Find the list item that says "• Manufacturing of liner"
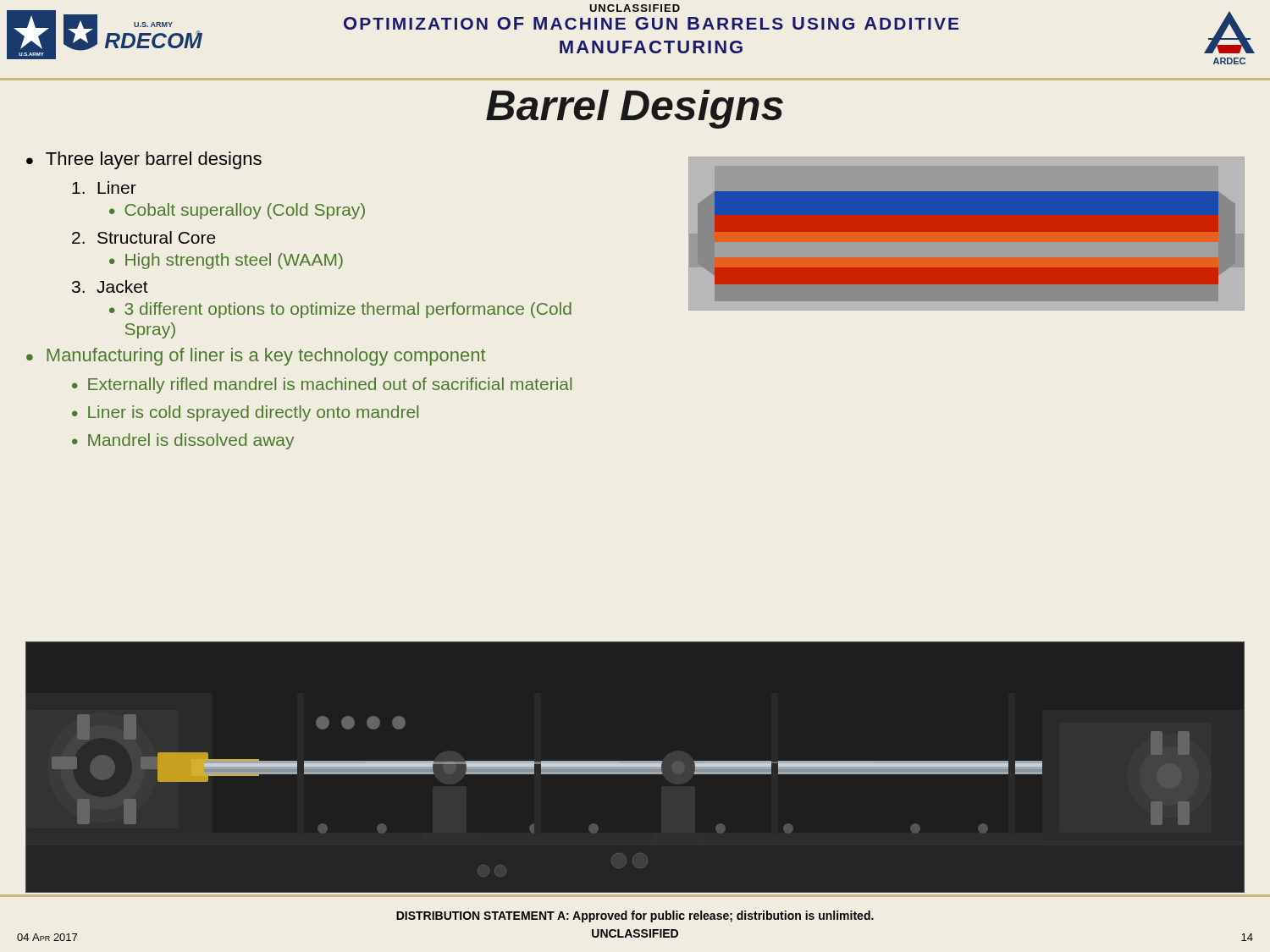This screenshot has height=952, width=1270. (256, 358)
